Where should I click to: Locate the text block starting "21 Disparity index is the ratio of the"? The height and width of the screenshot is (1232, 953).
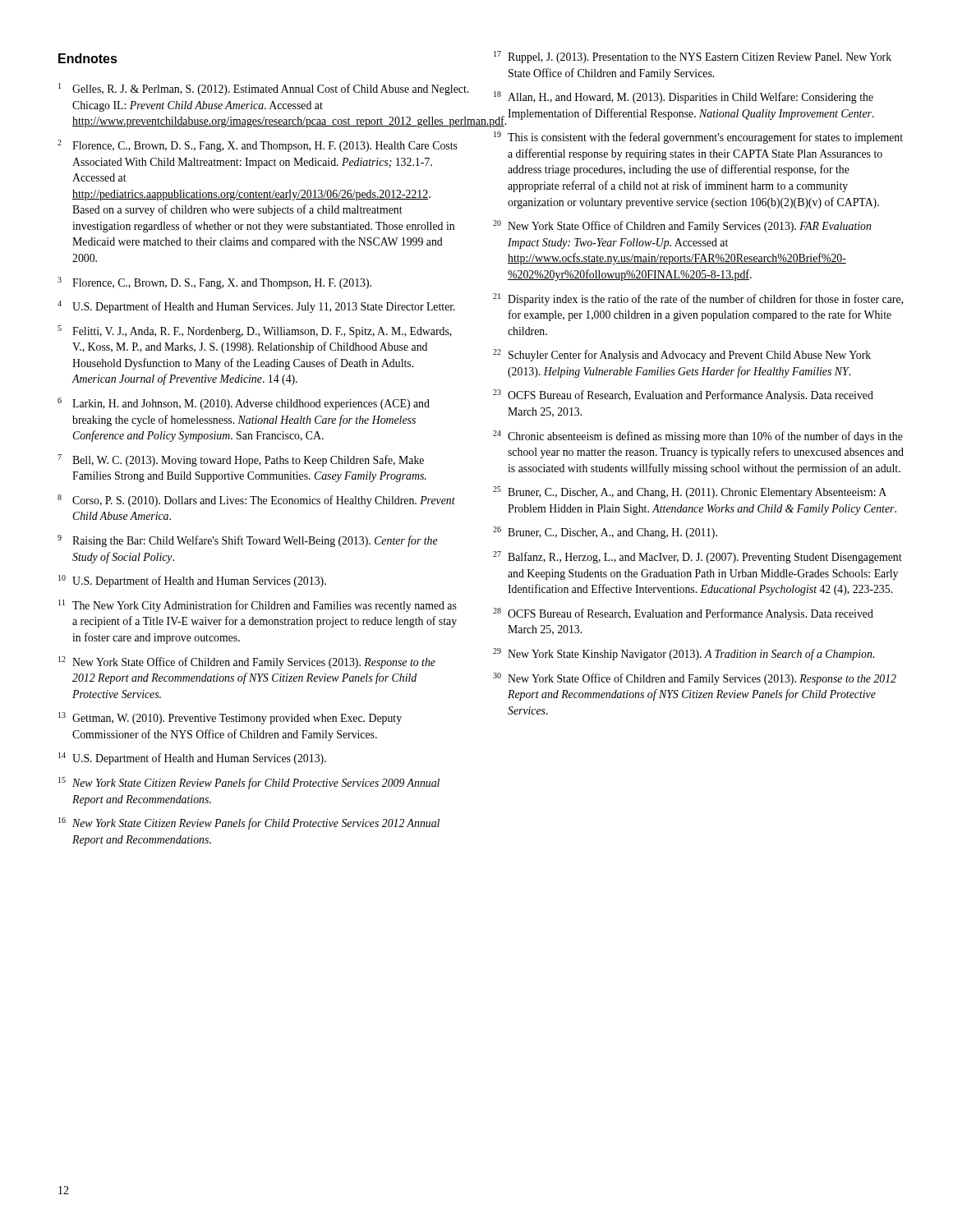698,315
